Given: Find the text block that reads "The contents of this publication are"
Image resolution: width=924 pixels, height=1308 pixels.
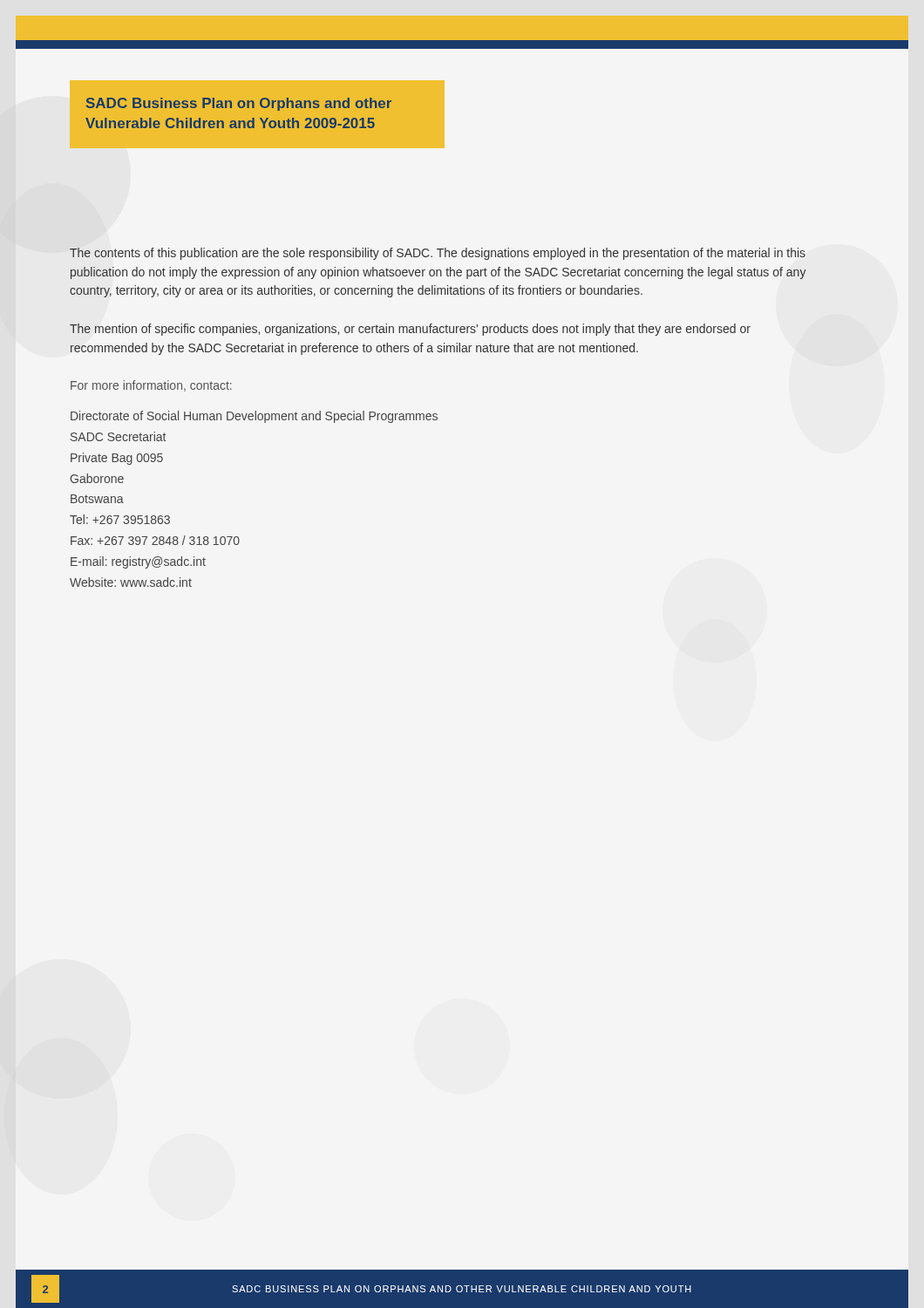Looking at the screenshot, I should pos(438,272).
